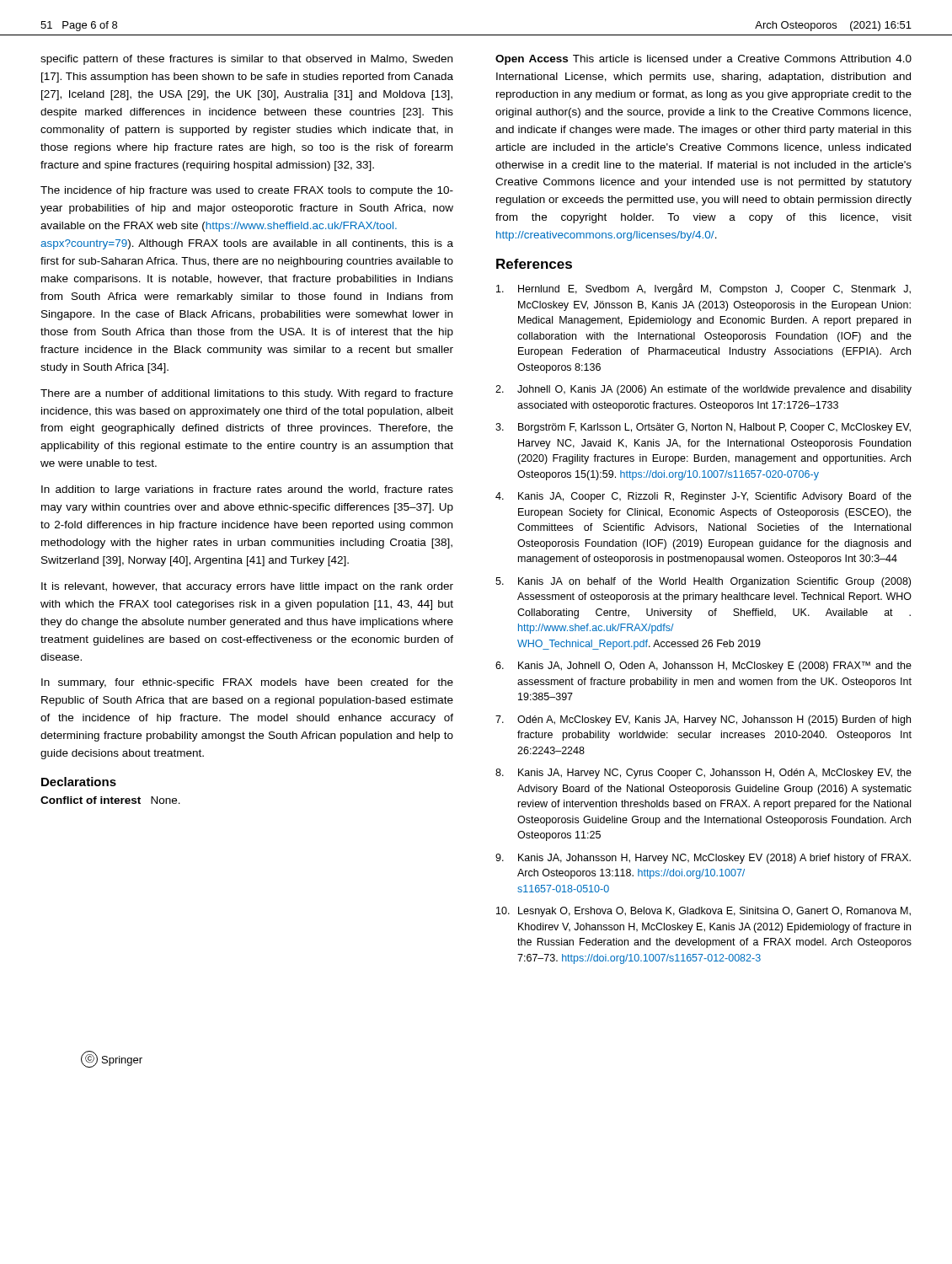The image size is (952, 1264).
Task: Point to the block beginning "Hernlund E, Svedbom"
Action: [x=703, y=328]
